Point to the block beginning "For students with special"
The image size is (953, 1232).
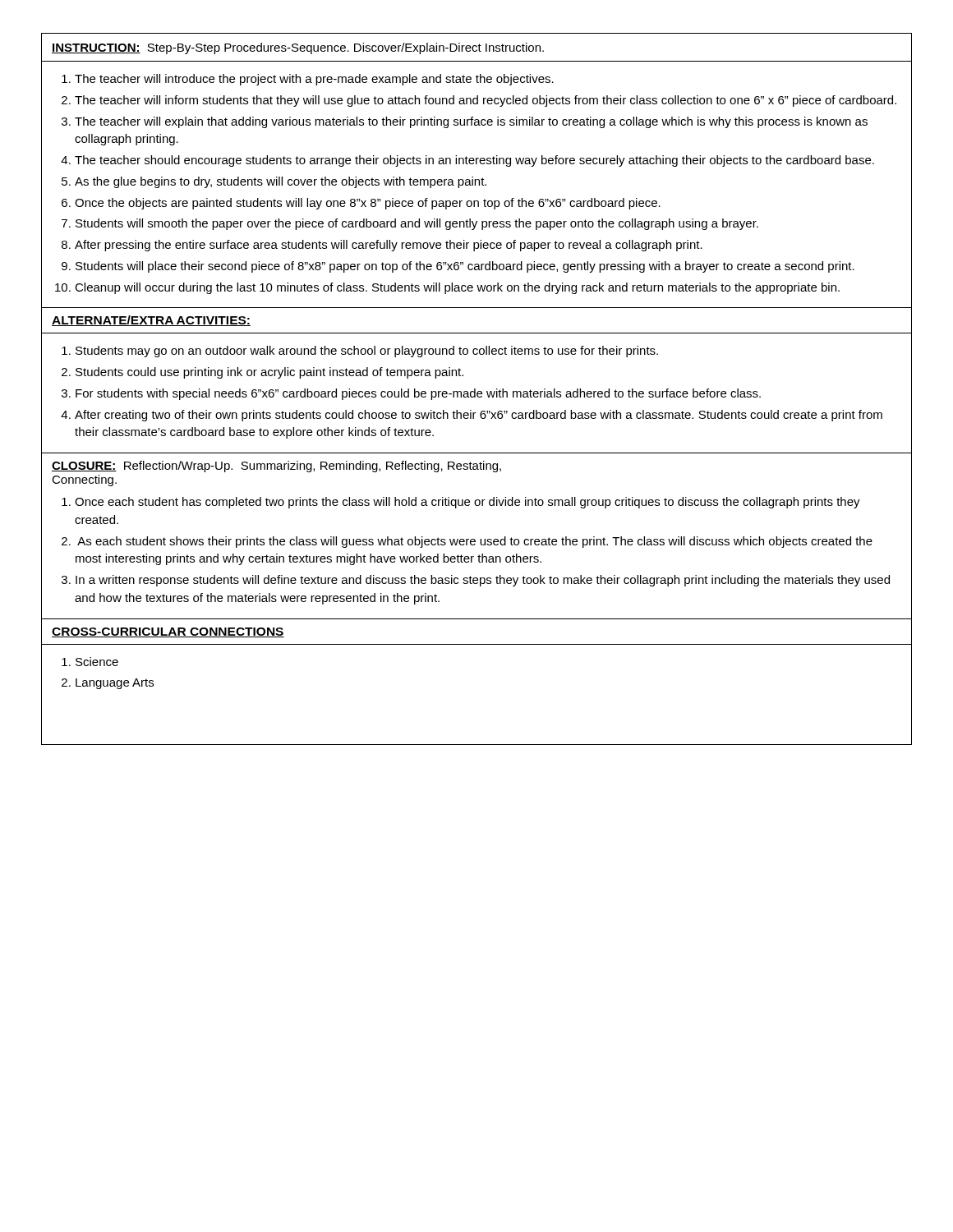tap(418, 393)
